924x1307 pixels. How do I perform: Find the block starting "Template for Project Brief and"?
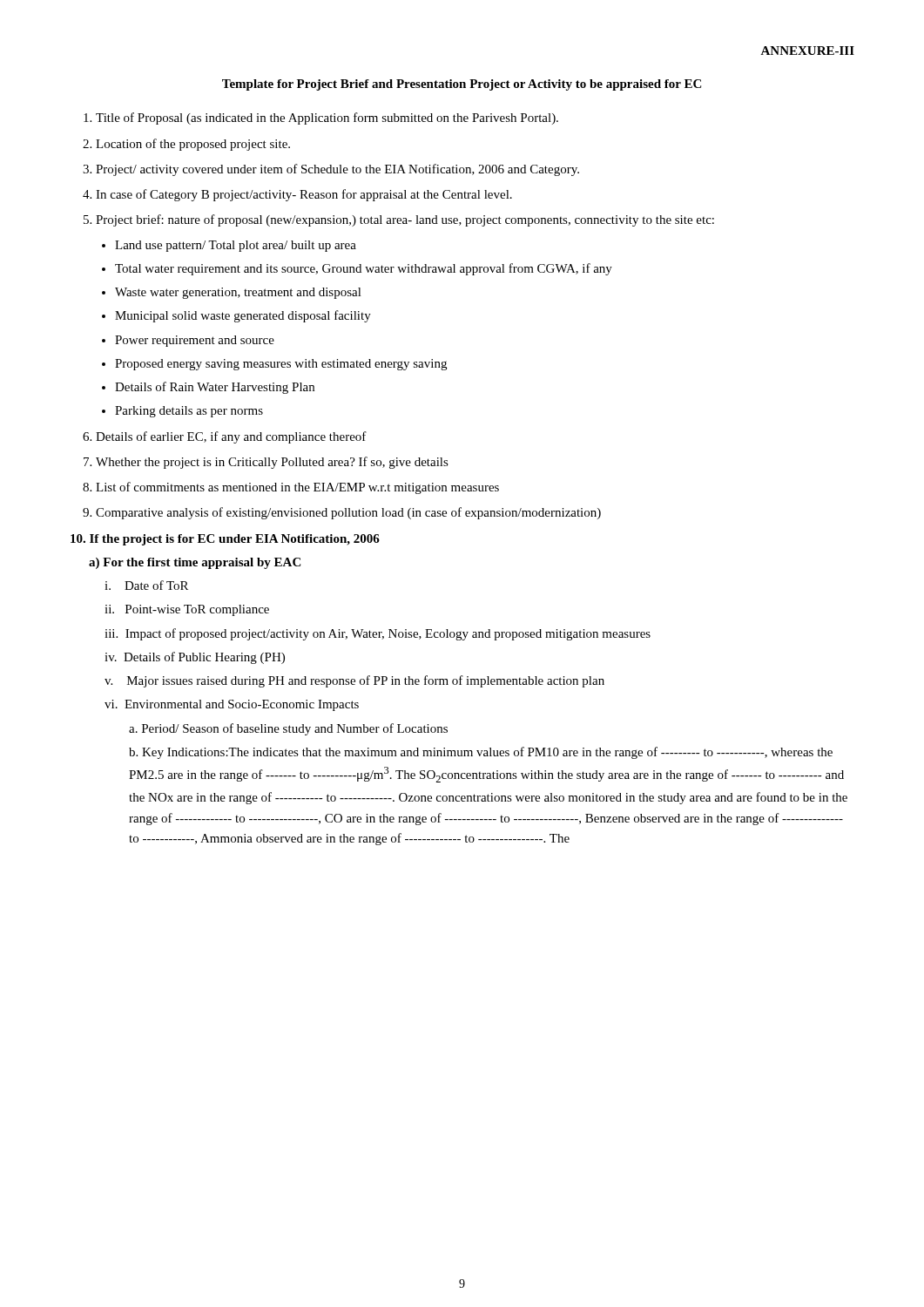[x=462, y=84]
